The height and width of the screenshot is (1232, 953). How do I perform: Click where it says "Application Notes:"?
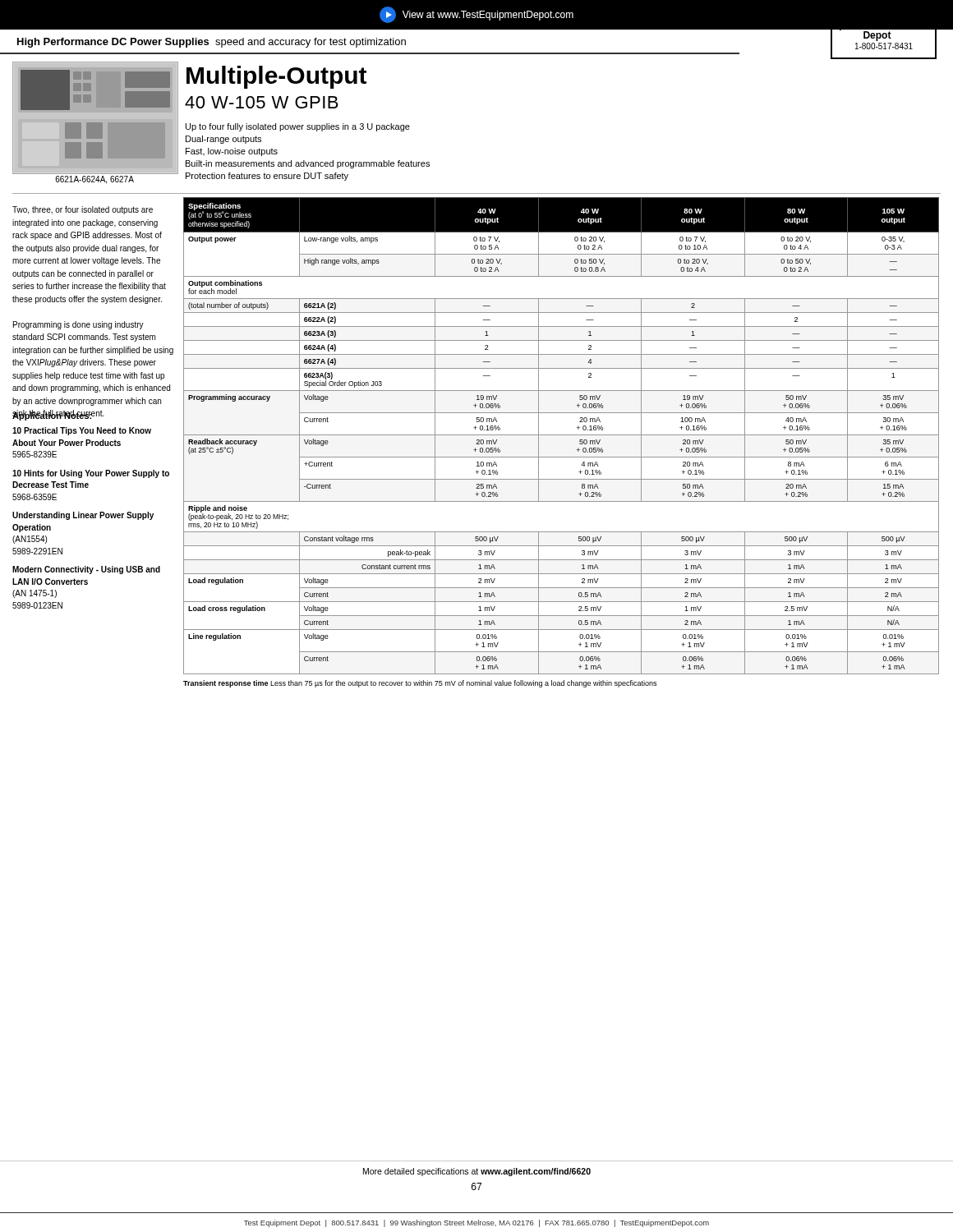[x=52, y=416]
